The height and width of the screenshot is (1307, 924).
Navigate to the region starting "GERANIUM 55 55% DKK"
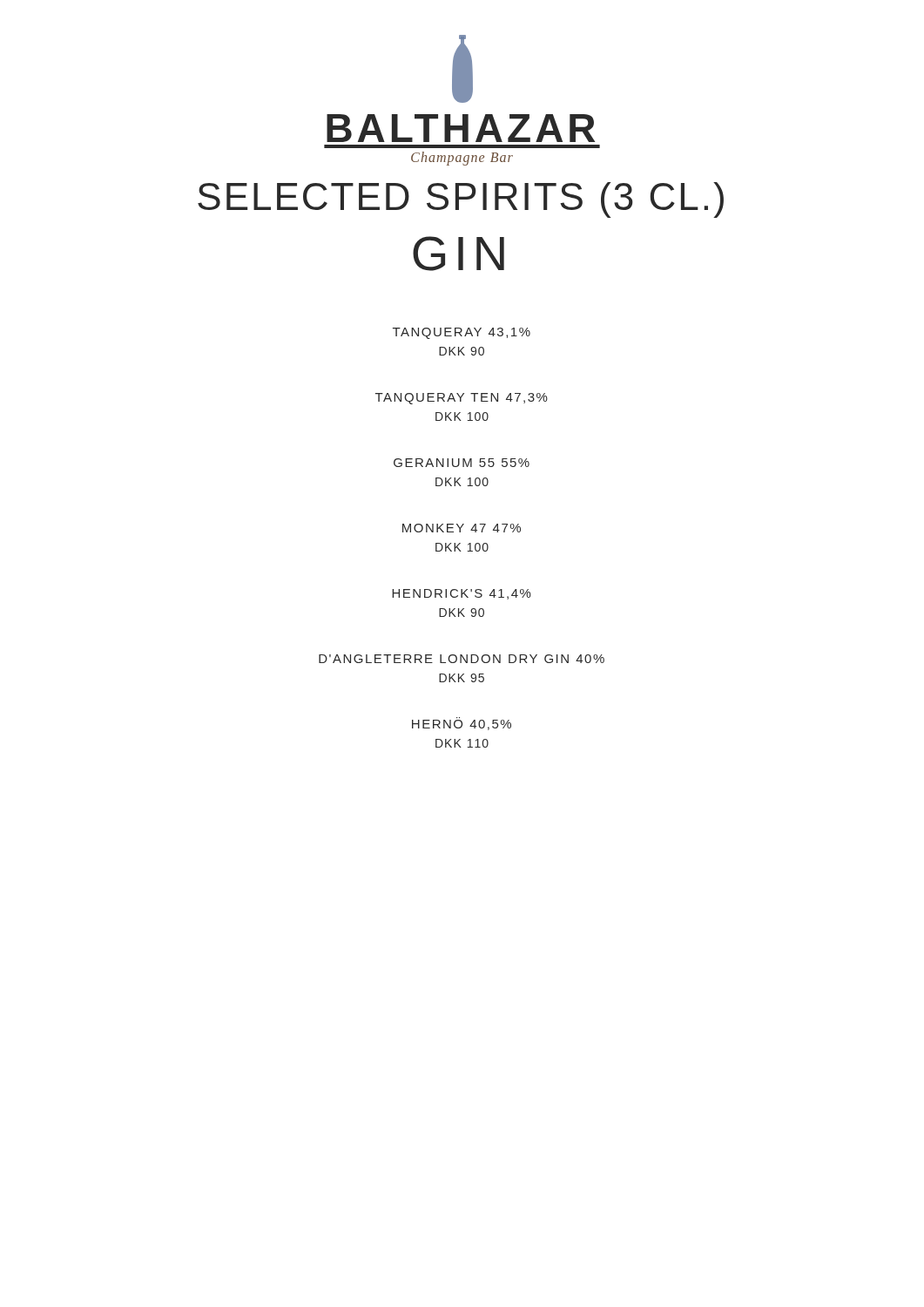point(462,472)
